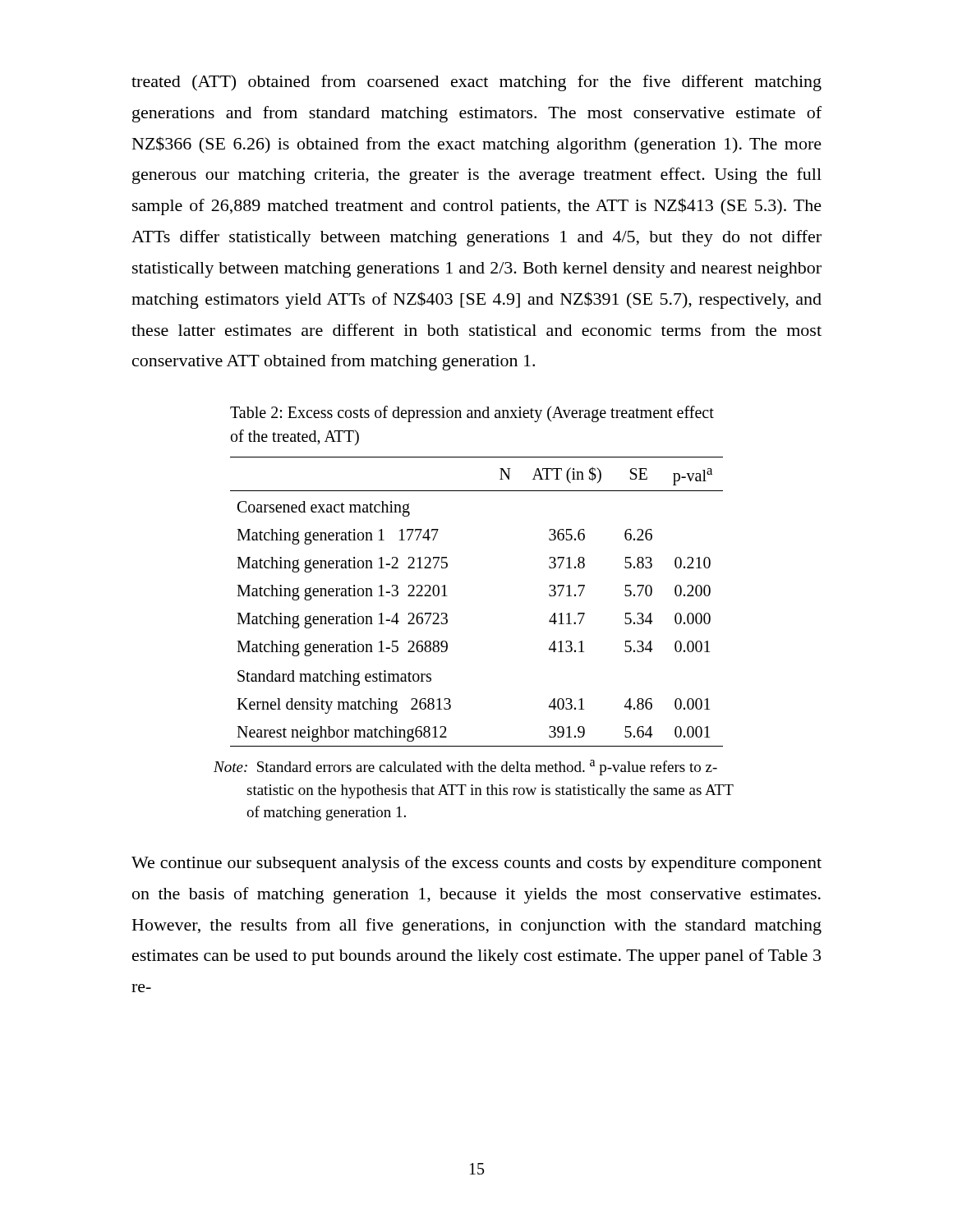Find the text block containing "We continue our subsequent analysis of the excess"
Screen dimensions: 1232x953
click(x=476, y=924)
